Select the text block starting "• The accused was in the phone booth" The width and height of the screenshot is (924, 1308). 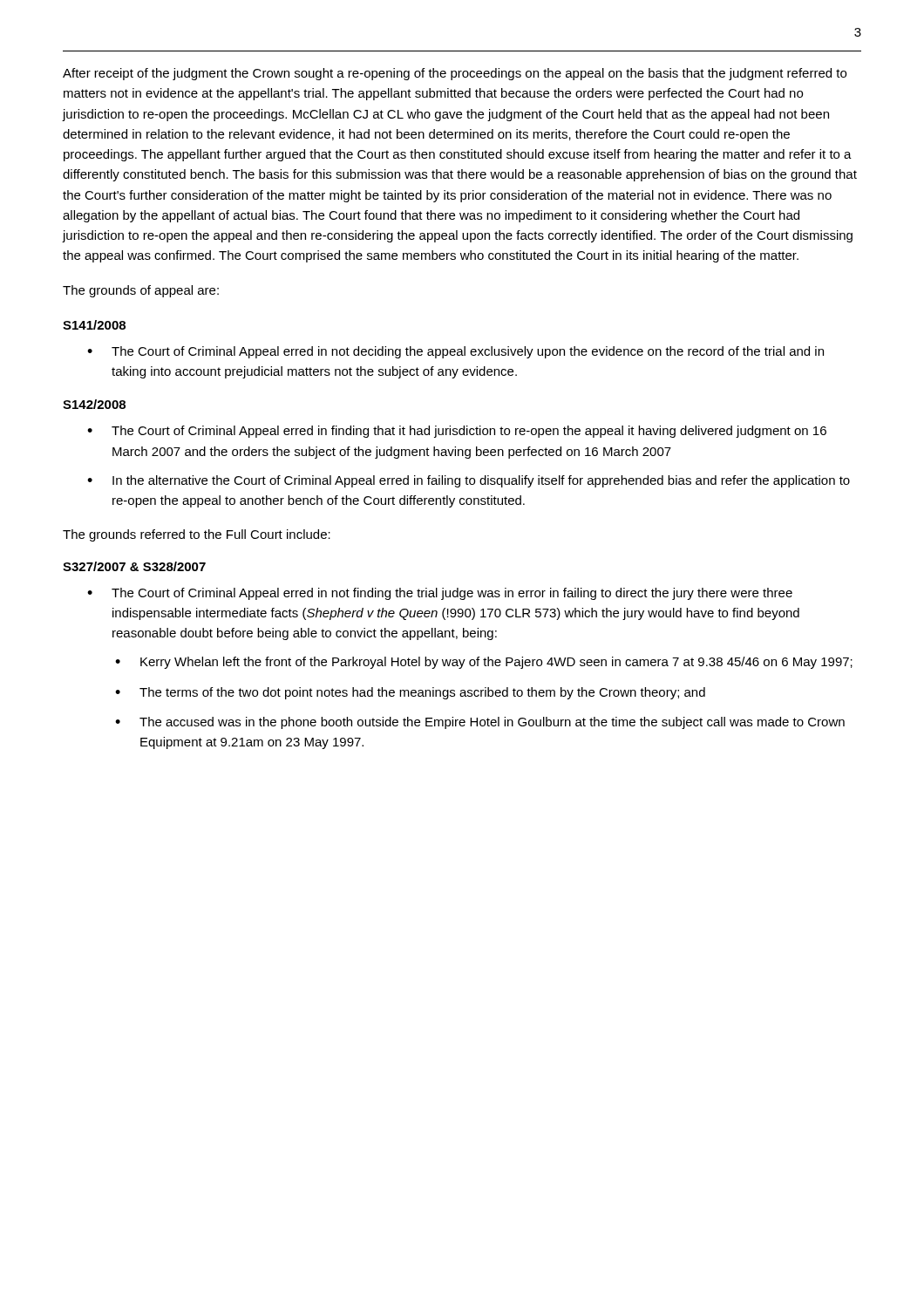(x=488, y=732)
